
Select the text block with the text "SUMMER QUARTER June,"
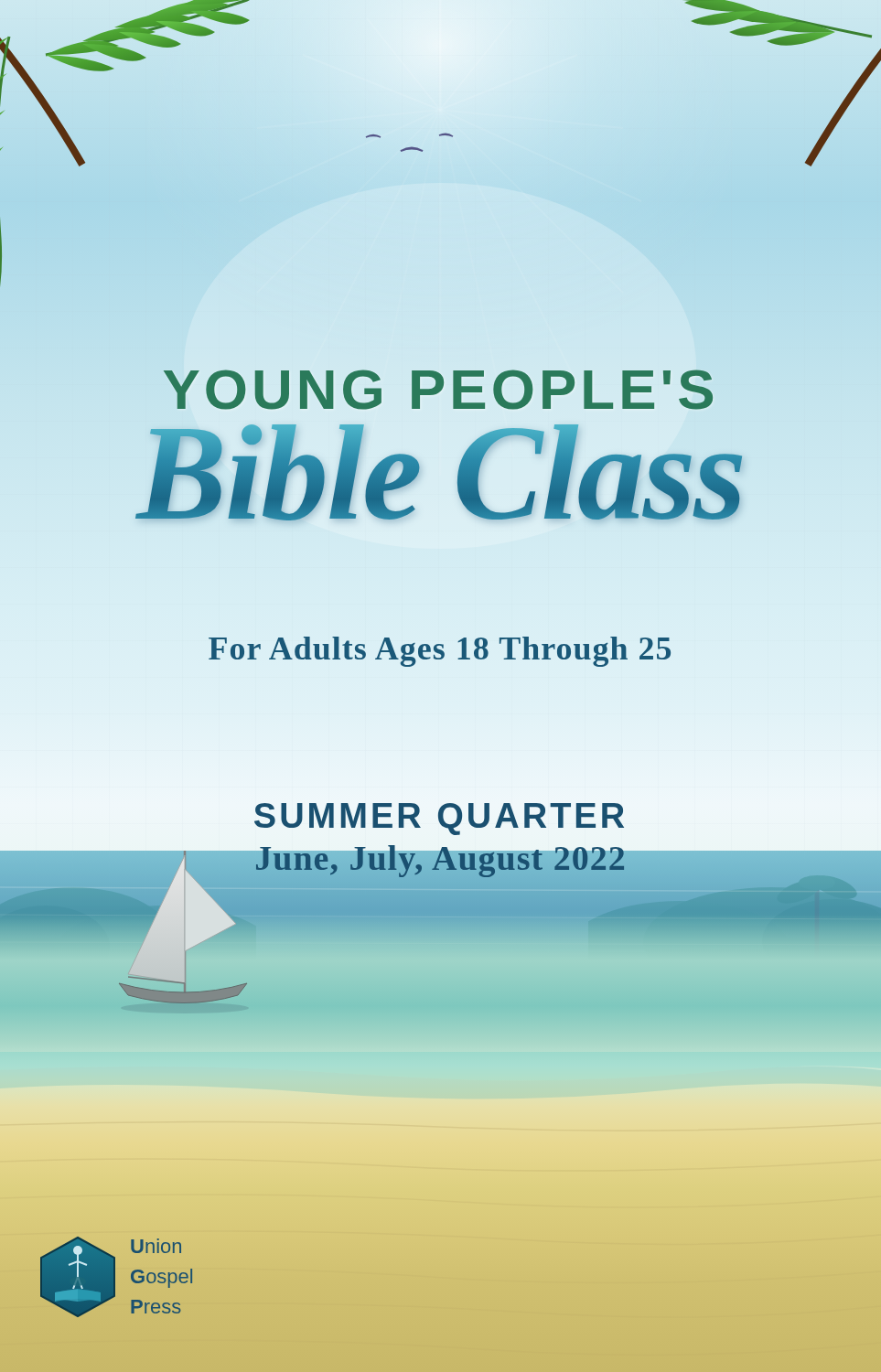click(x=440, y=837)
